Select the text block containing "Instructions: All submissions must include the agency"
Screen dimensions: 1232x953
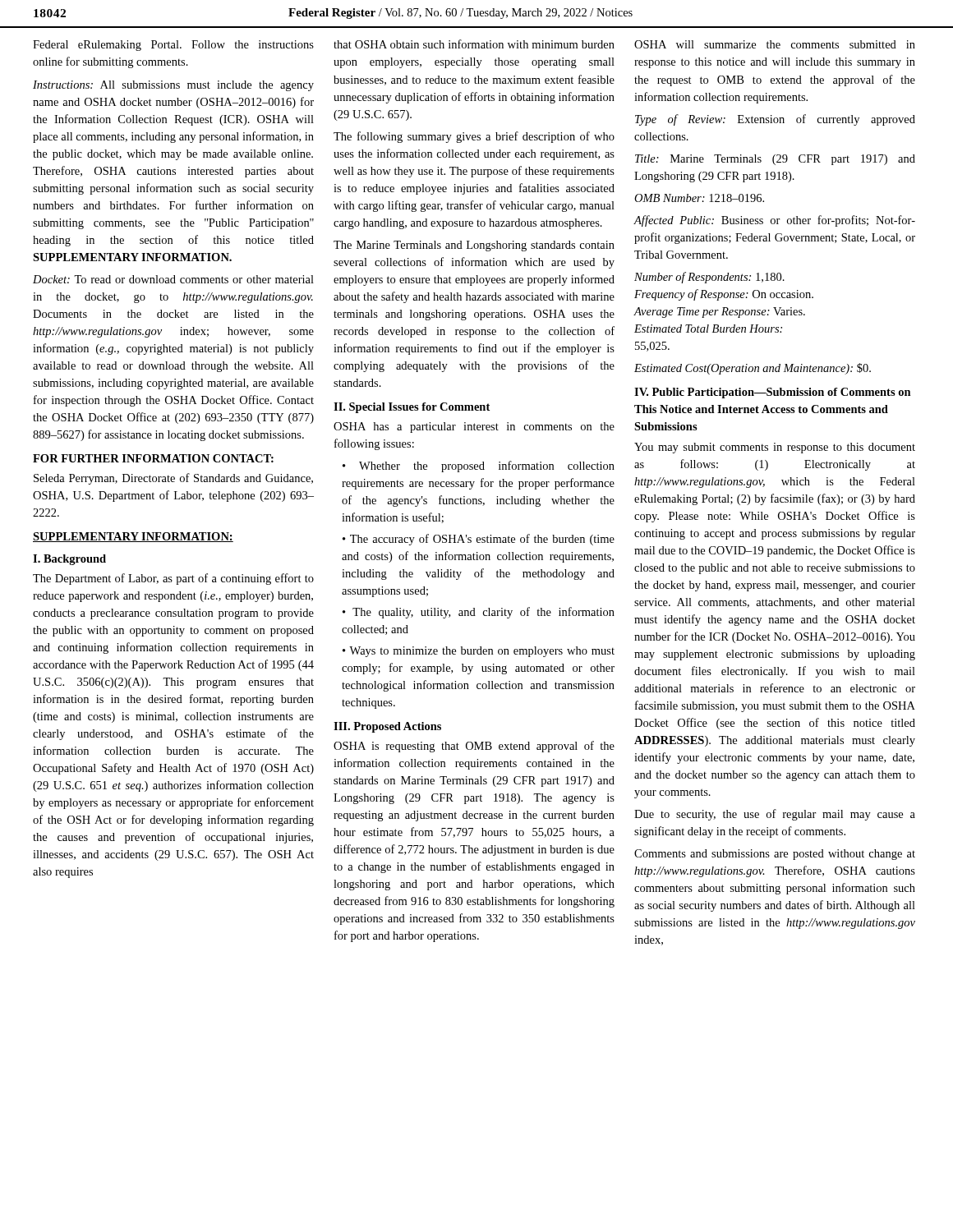(x=173, y=171)
